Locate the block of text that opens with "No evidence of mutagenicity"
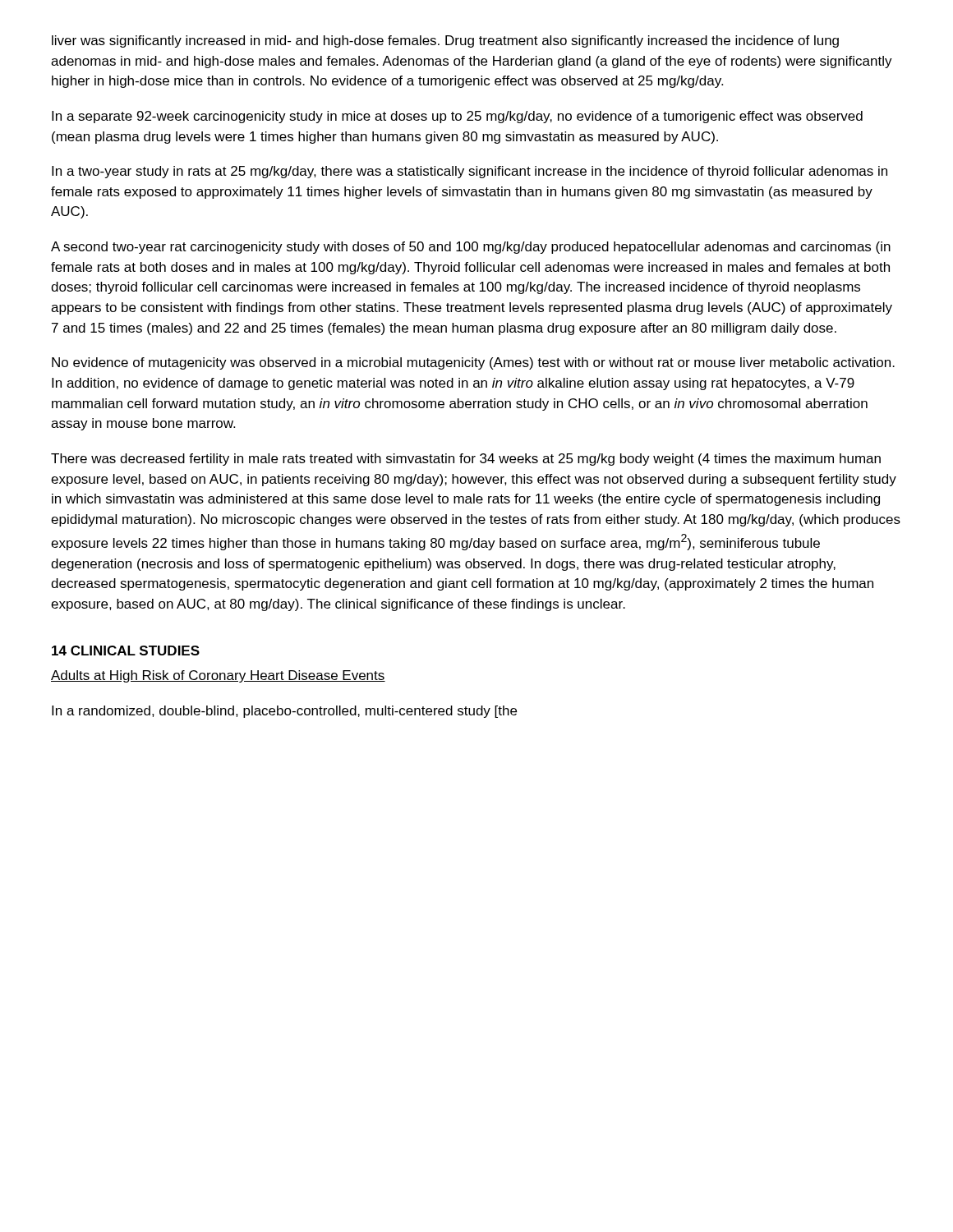The image size is (953, 1232). 473,393
